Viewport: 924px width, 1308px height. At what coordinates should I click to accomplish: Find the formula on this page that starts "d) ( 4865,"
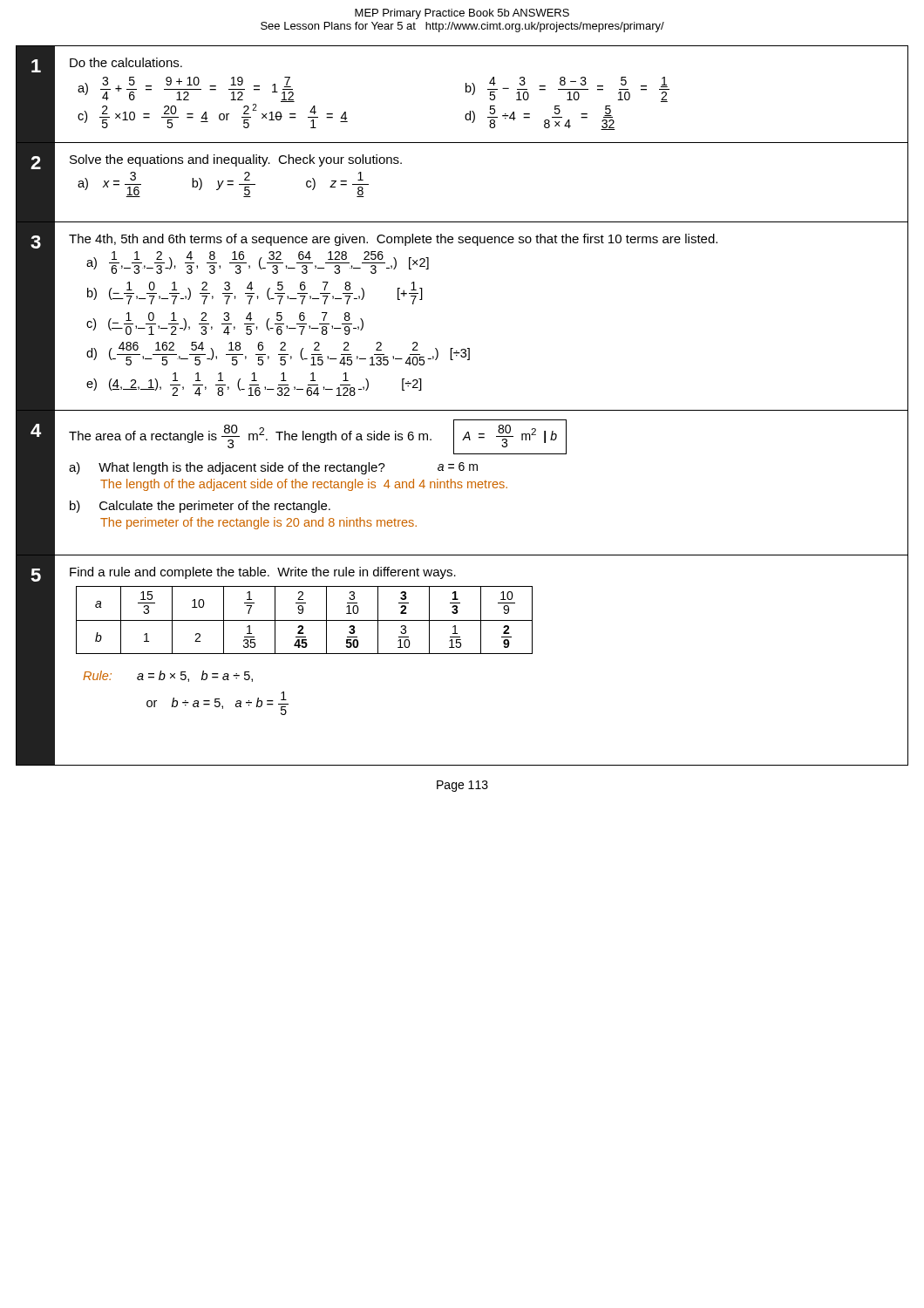(x=278, y=354)
